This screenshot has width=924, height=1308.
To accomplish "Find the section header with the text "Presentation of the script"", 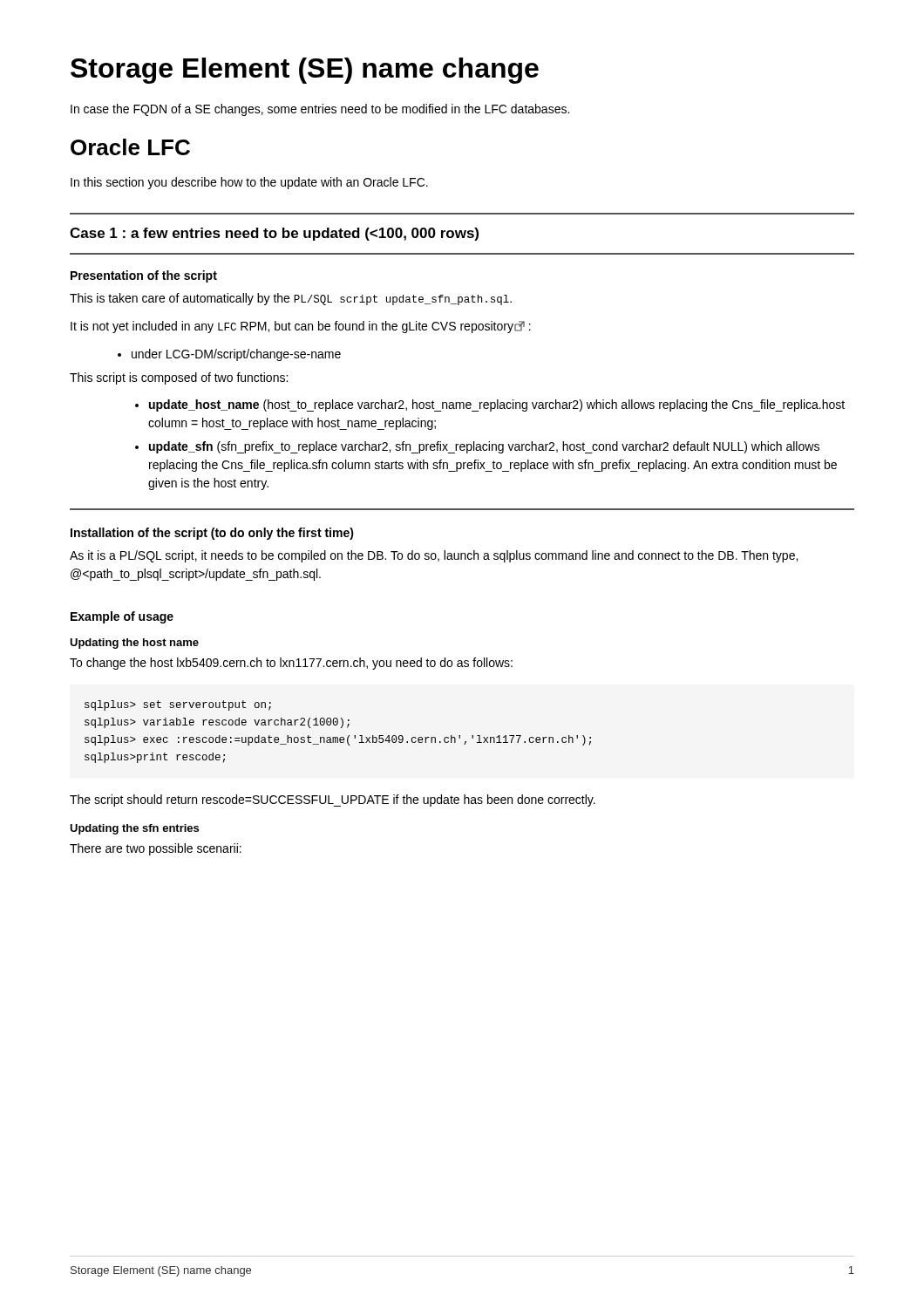I will click(144, 276).
